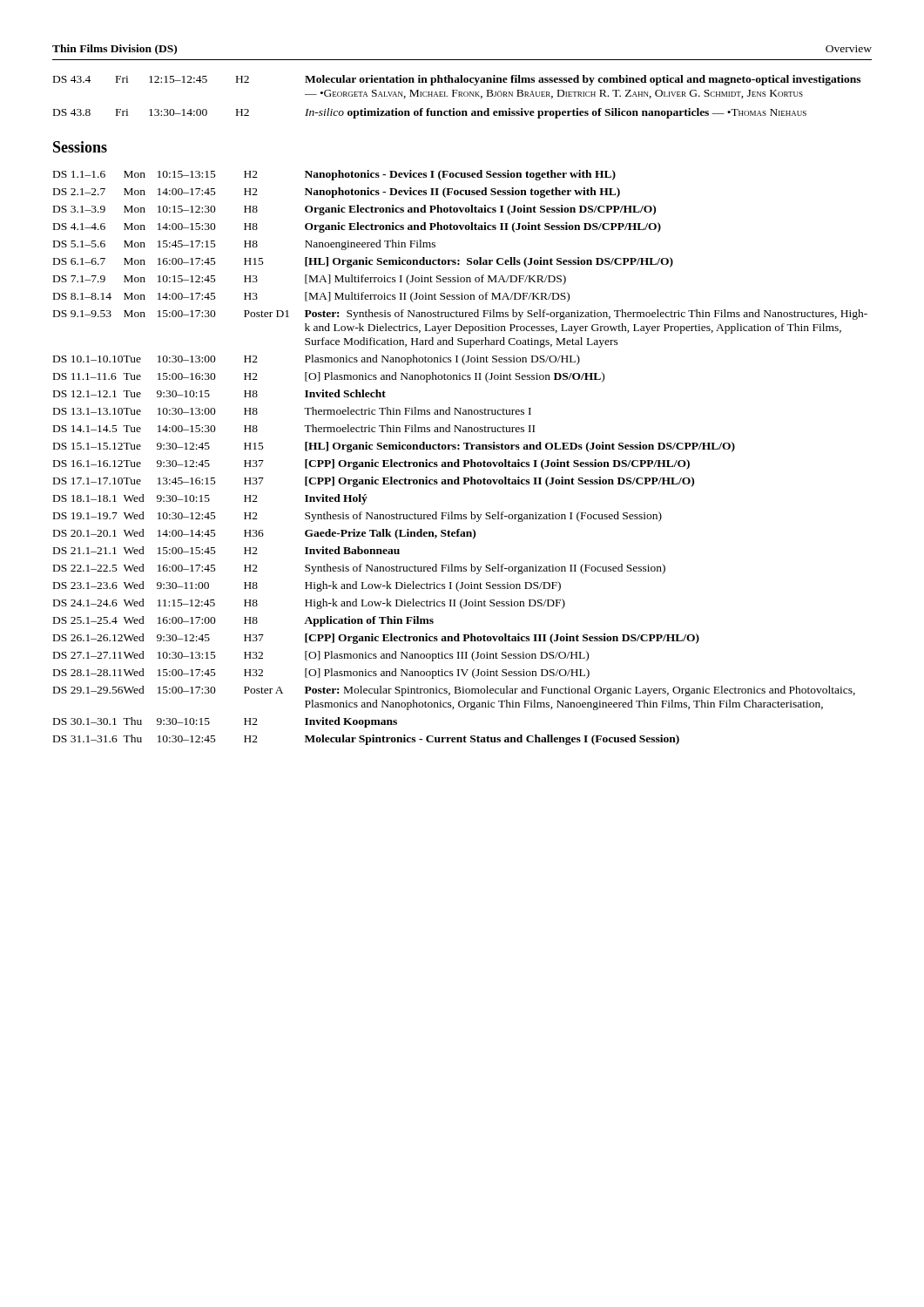Image resolution: width=924 pixels, height=1307 pixels.
Task: Click on the element starting "DS 43.8 Fri"
Action: (x=462, y=112)
